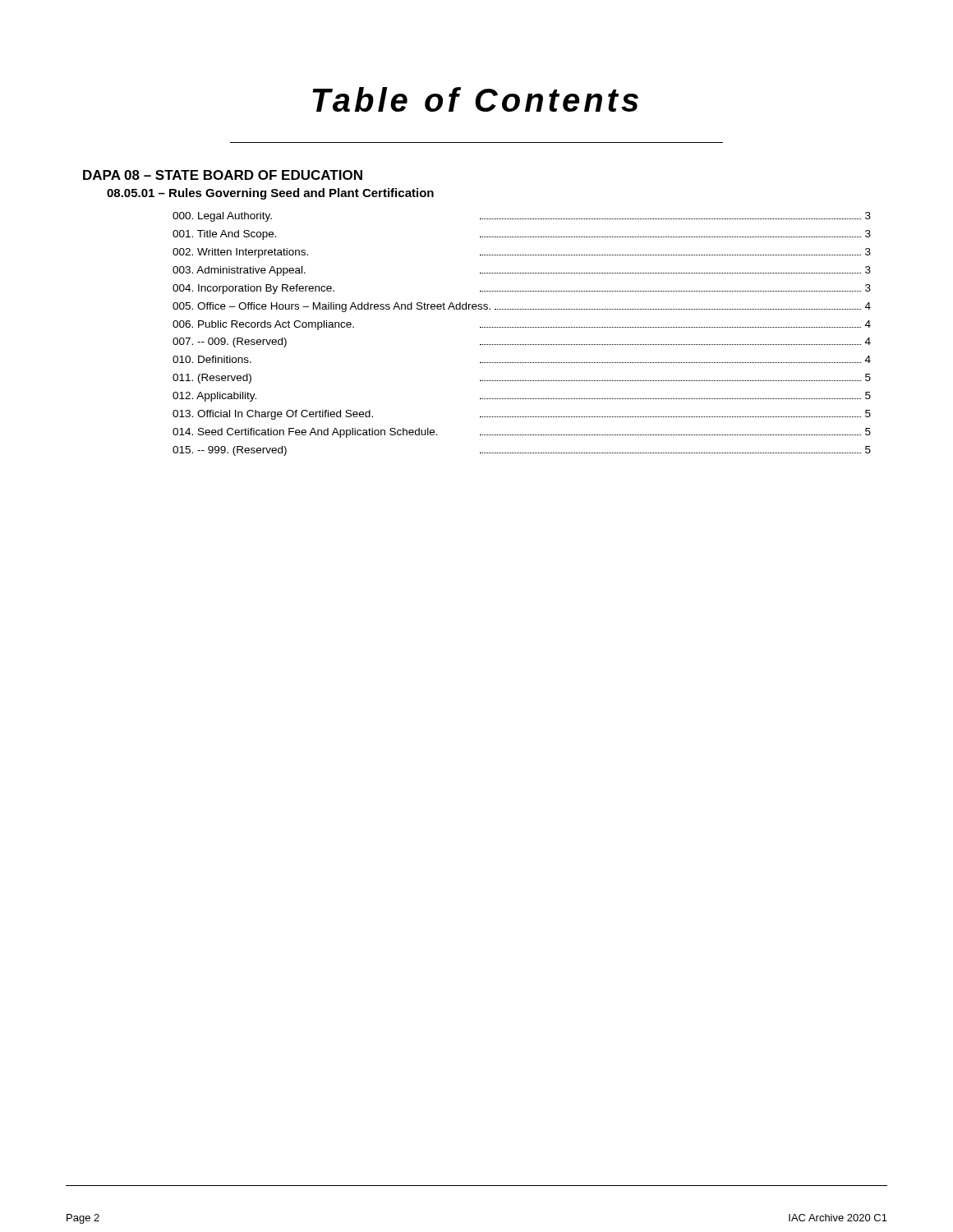Click where it says "011. (Reserved) 5"
The width and height of the screenshot is (953, 1232).
coord(522,378)
